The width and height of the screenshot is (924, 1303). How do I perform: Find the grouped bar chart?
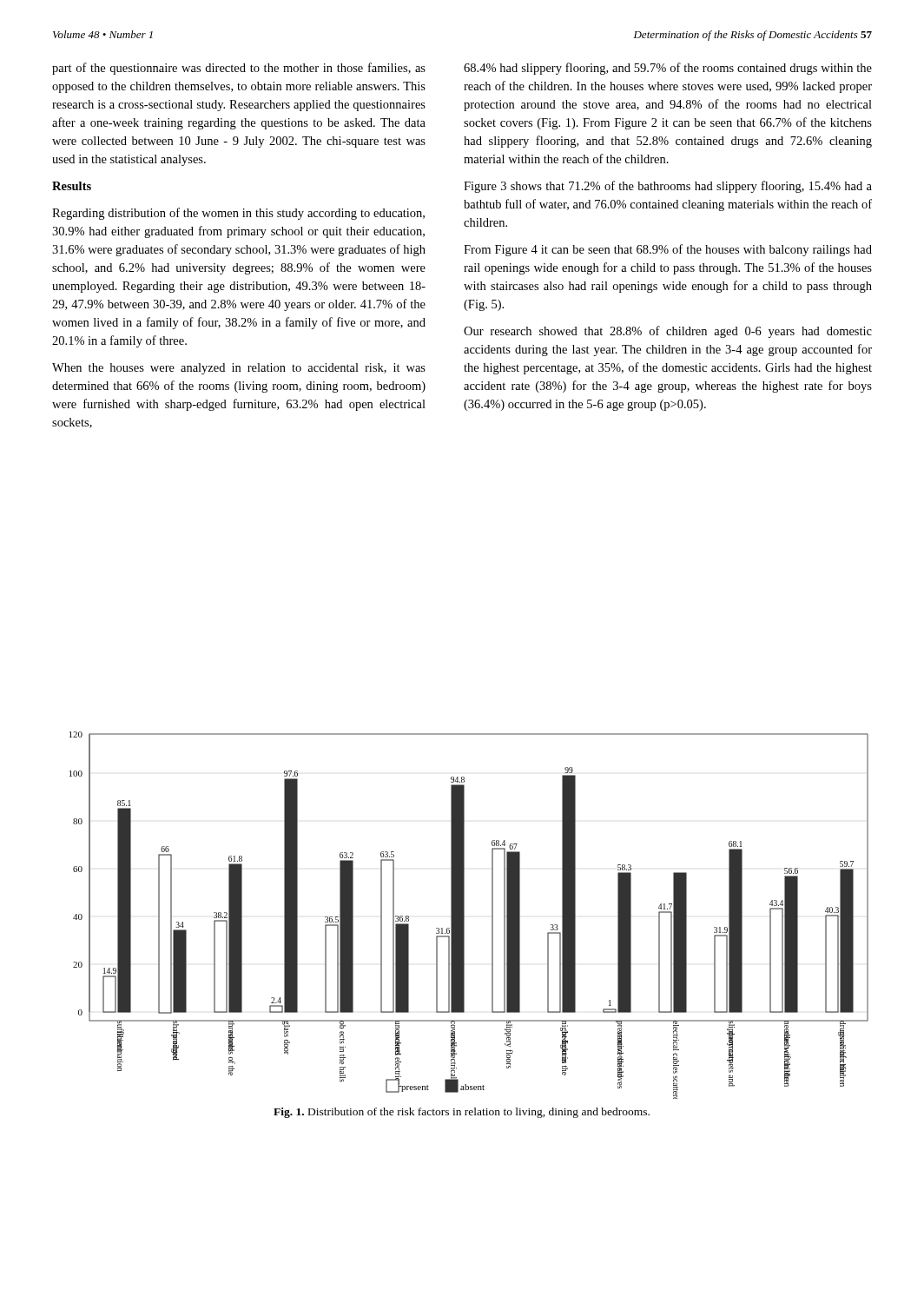(462, 914)
